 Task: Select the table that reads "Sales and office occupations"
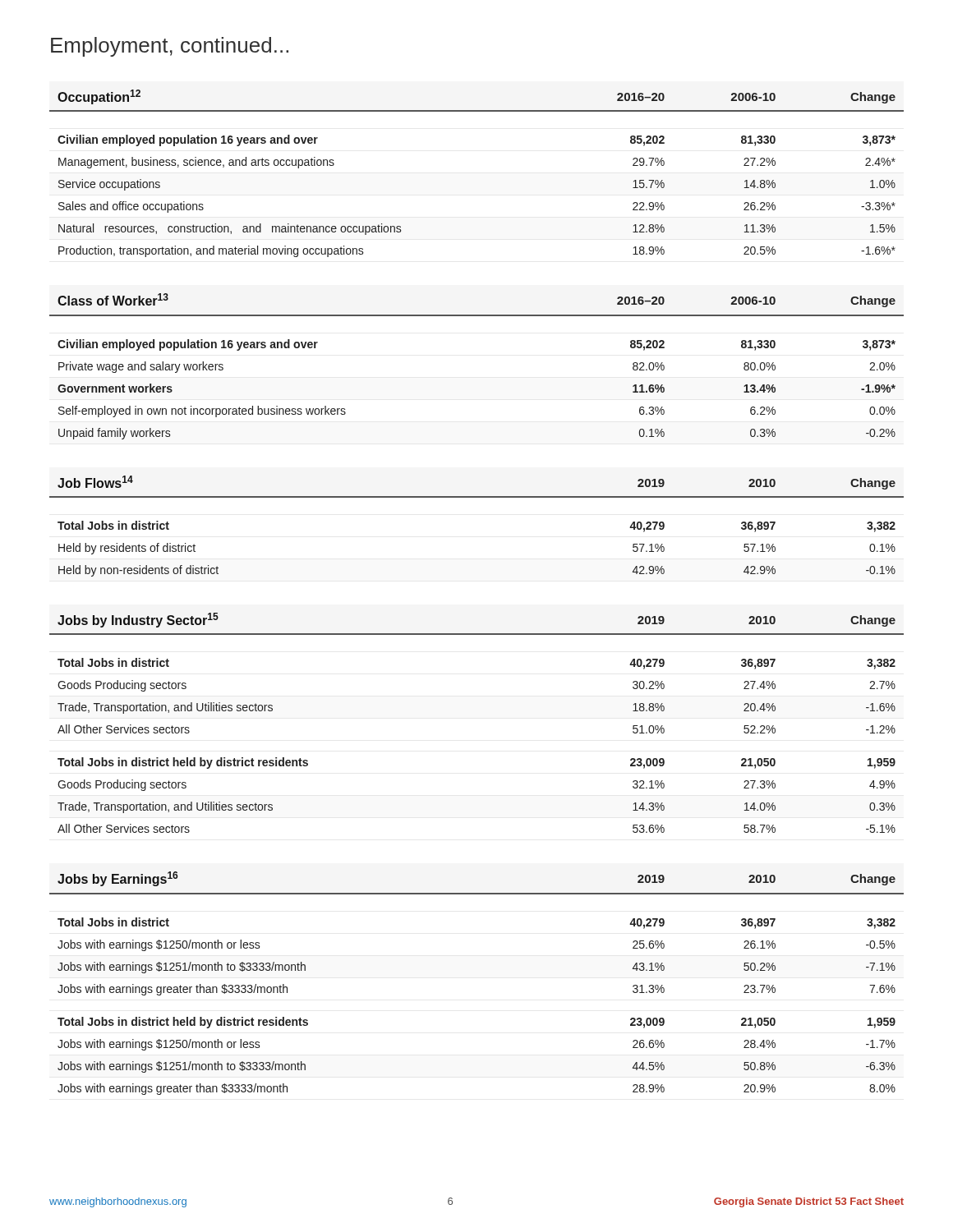point(476,172)
